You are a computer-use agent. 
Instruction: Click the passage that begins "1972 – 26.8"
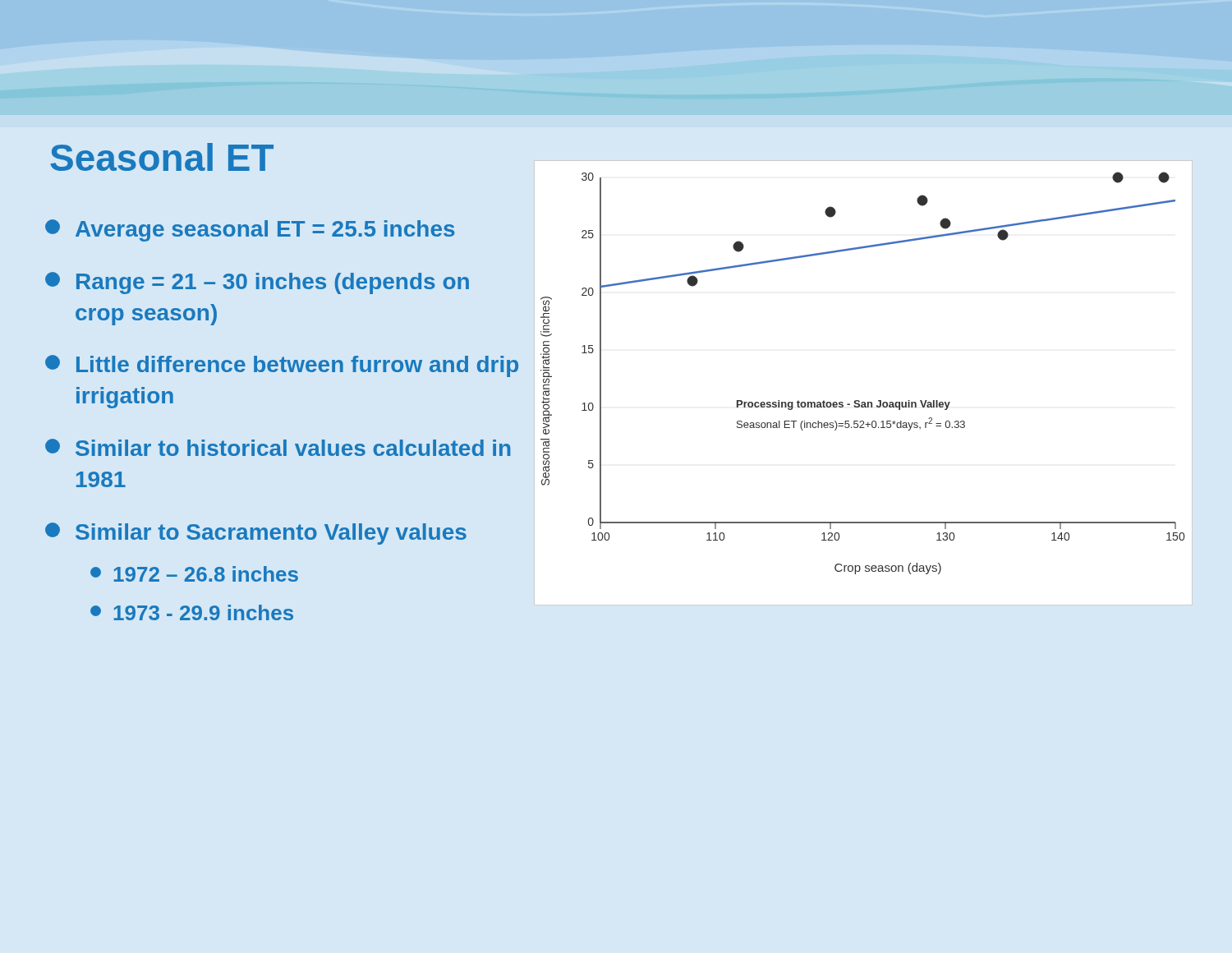[195, 575]
